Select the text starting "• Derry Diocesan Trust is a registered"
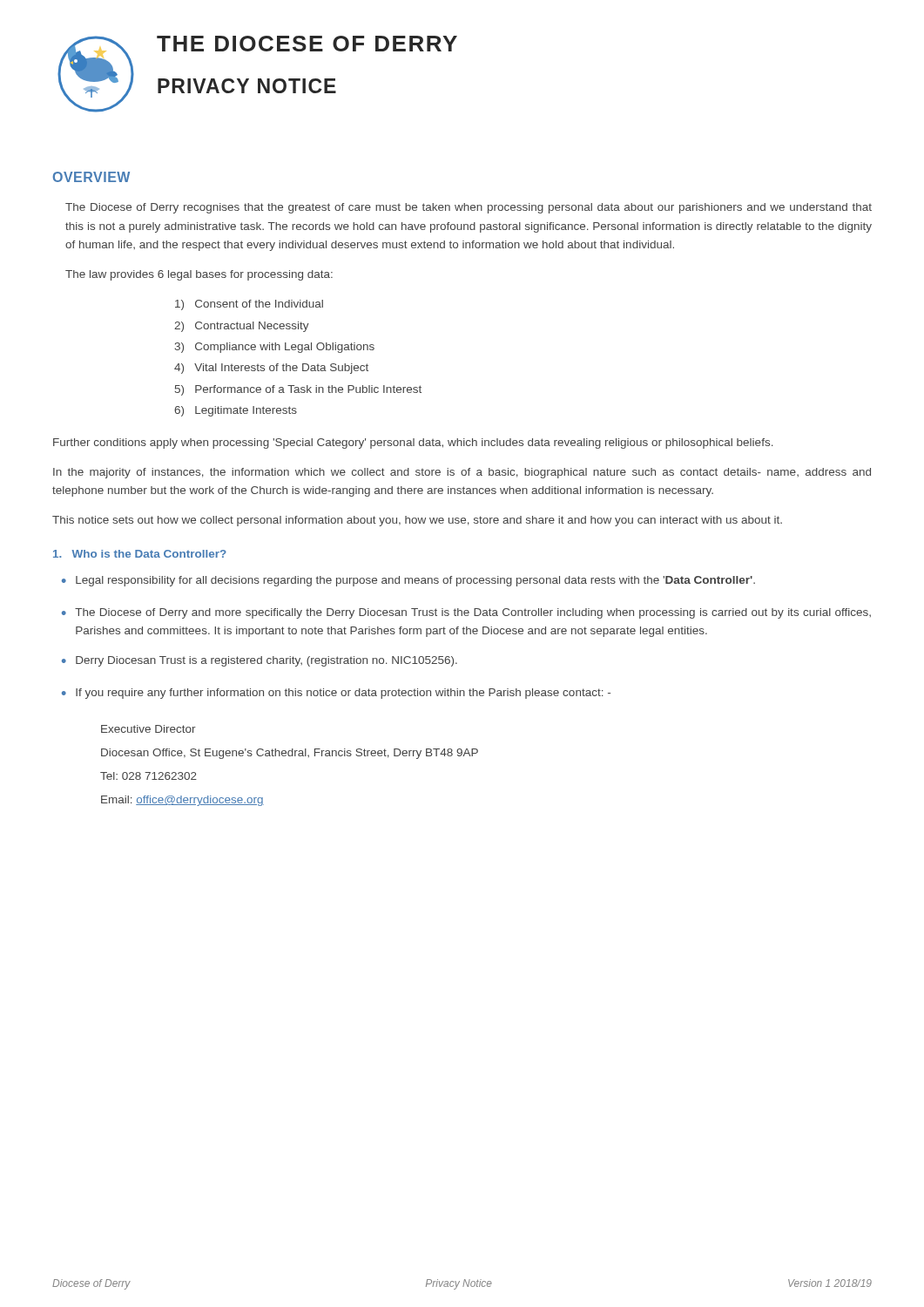Viewport: 924px width, 1307px height. tap(259, 662)
